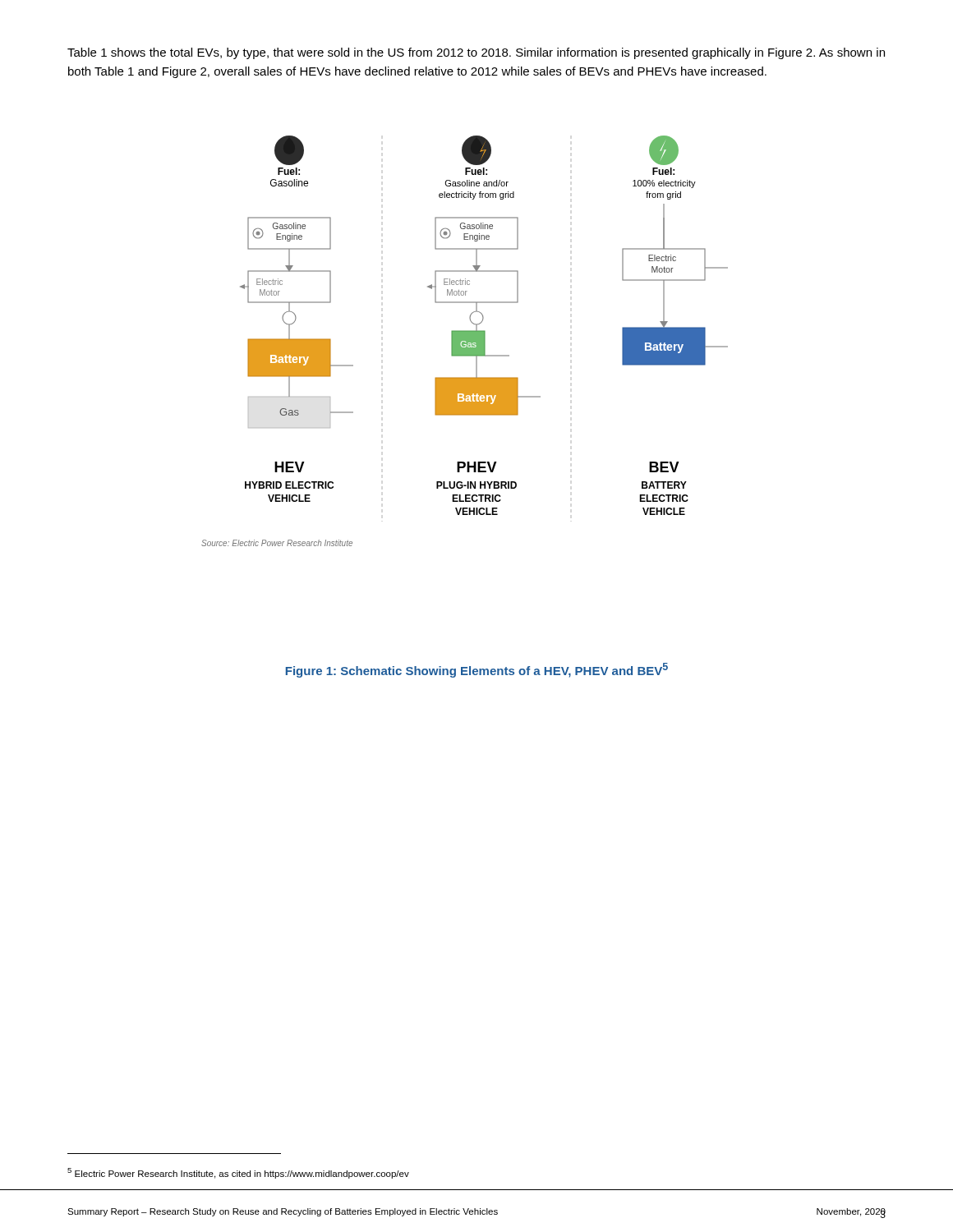This screenshot has height=1232, width=953.
Task: Select the text block with the text "Table 1 shows the total EVs,"
Action: [476, 62]
